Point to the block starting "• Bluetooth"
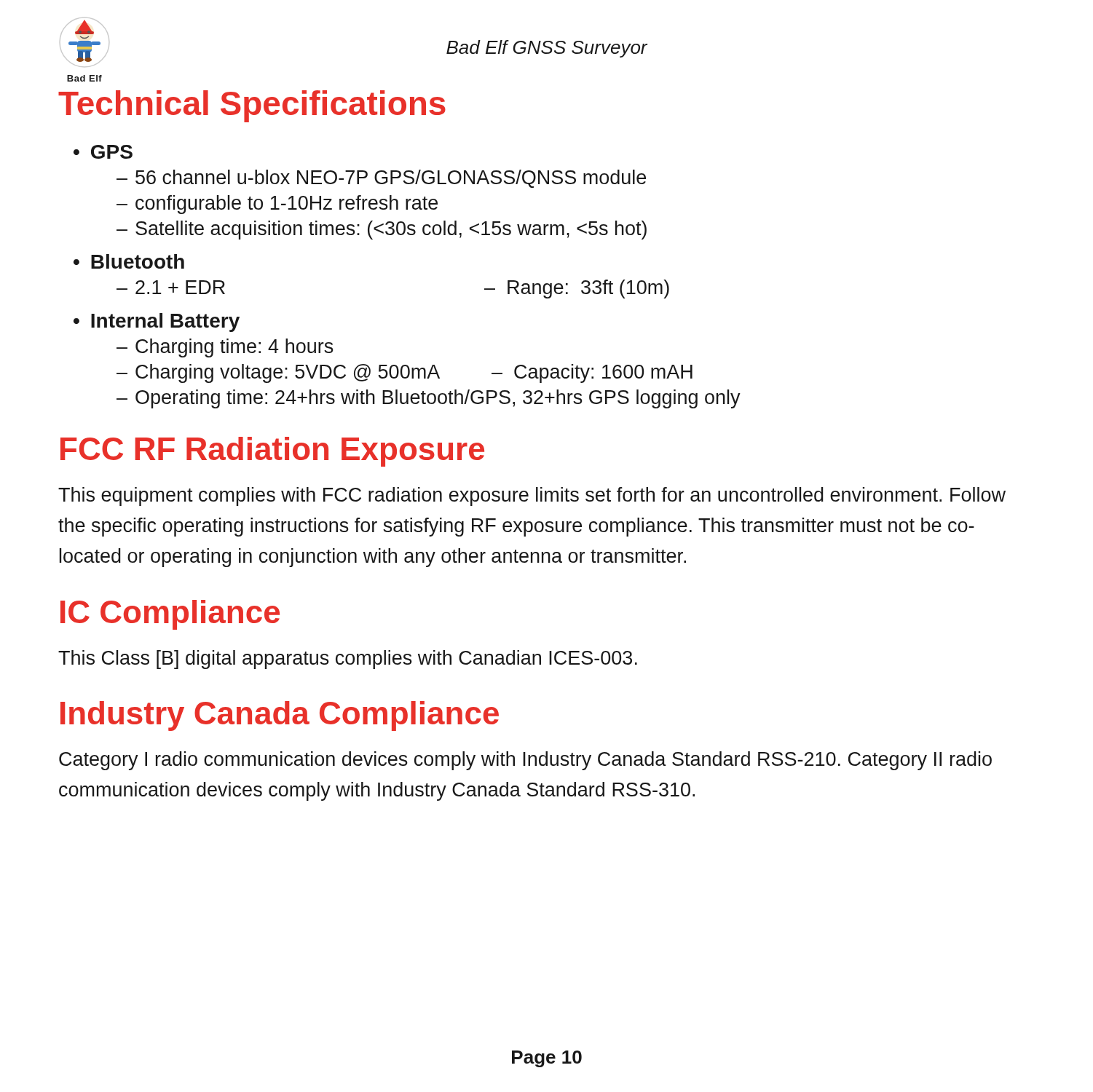 (129, 262)
